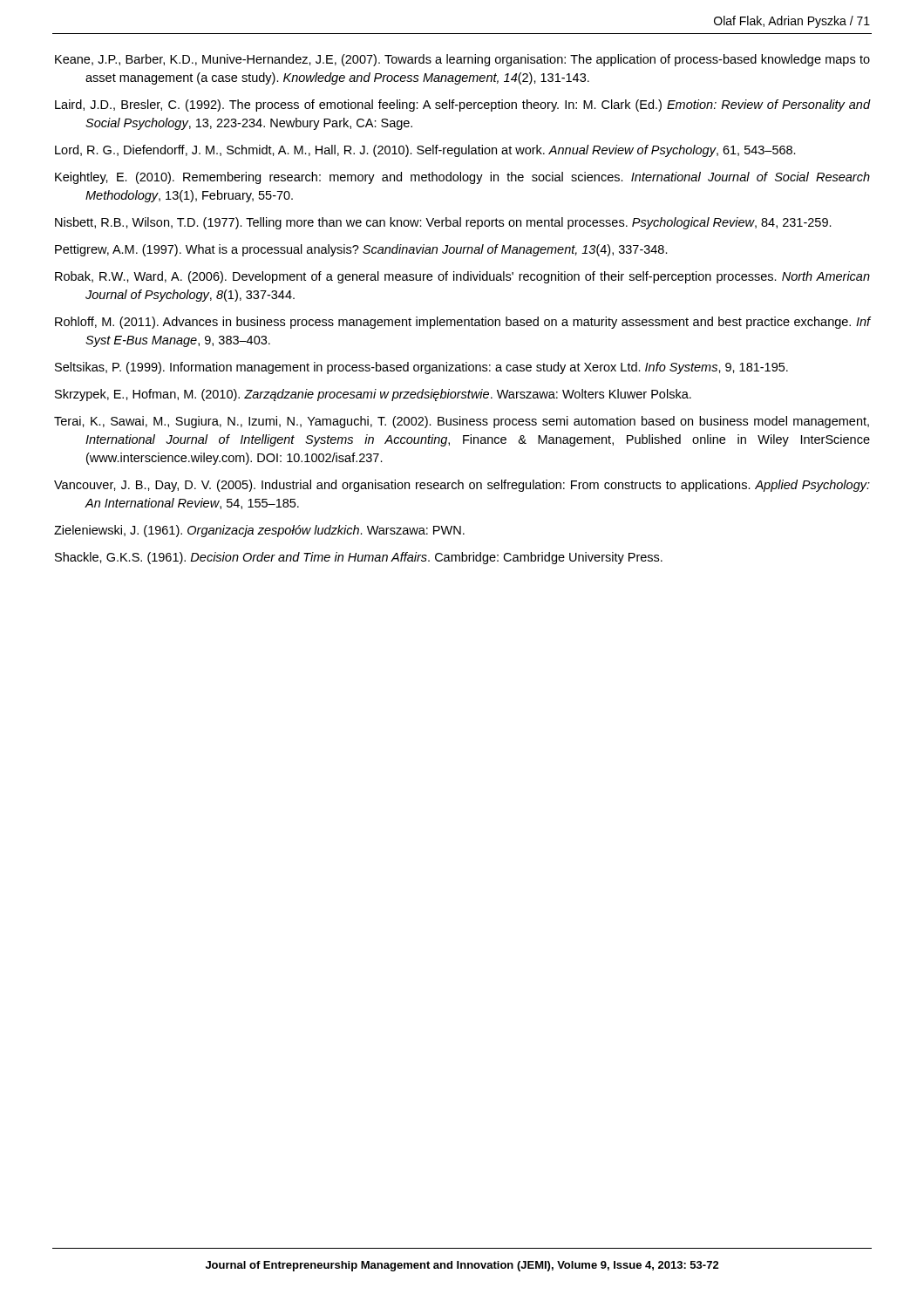Find the list item that reads "Seltsikas, P. (1999). Information management in process-based organizations:"
This screenshot has width=924, height=1308.
(x=421, y=367)
